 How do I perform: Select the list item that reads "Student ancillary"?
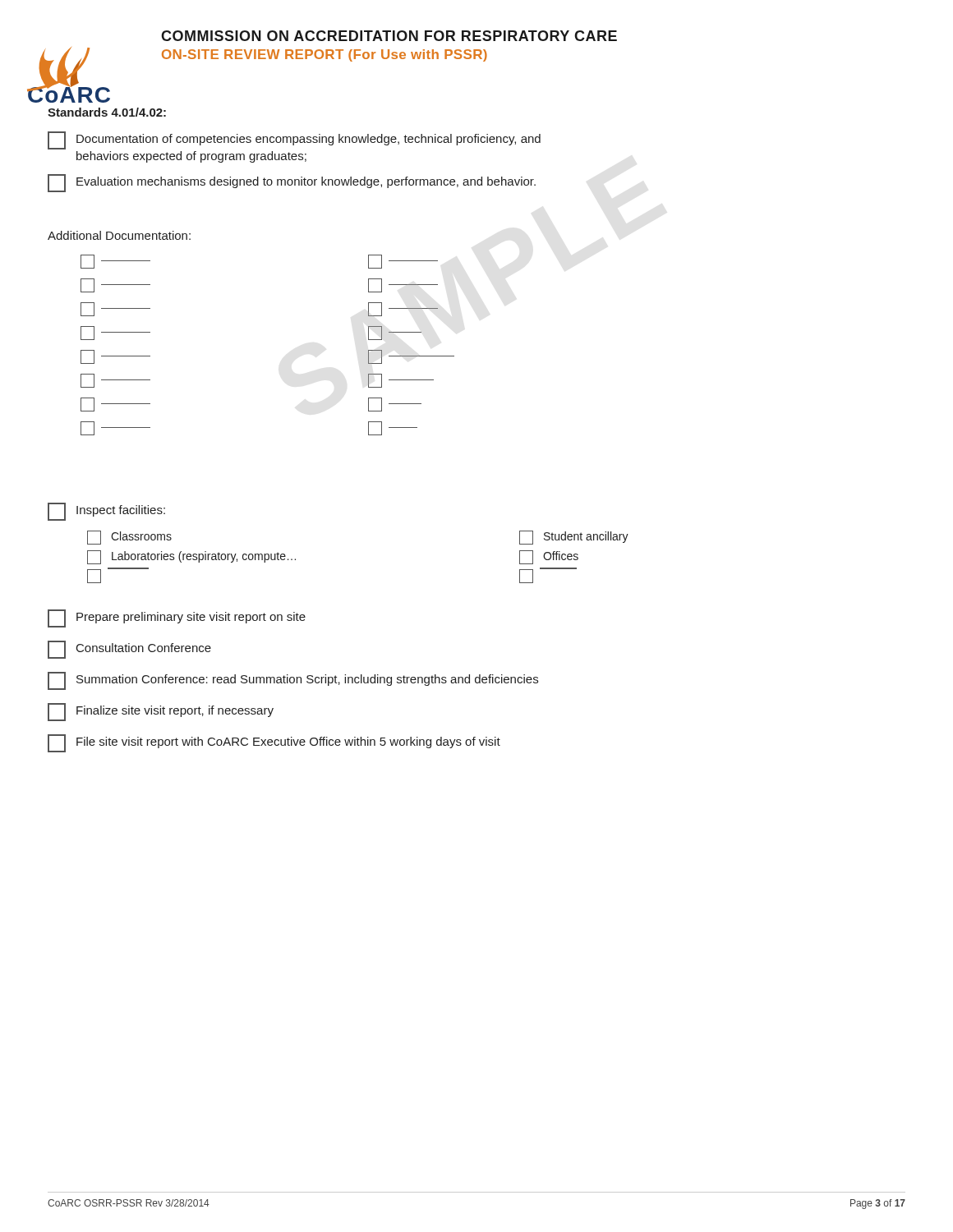(574, 537)
